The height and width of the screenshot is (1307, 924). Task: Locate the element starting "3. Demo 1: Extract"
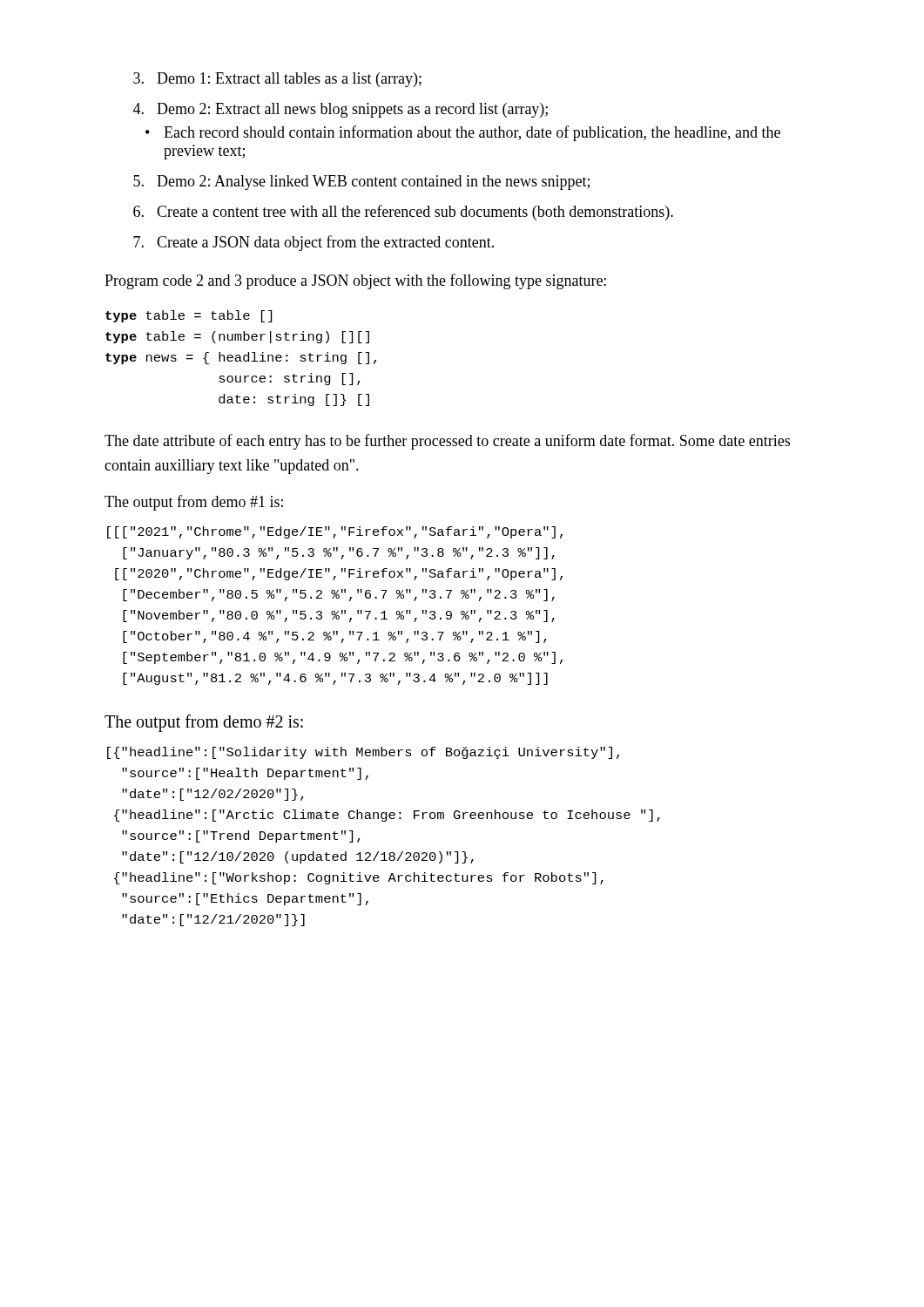(277, 80)
